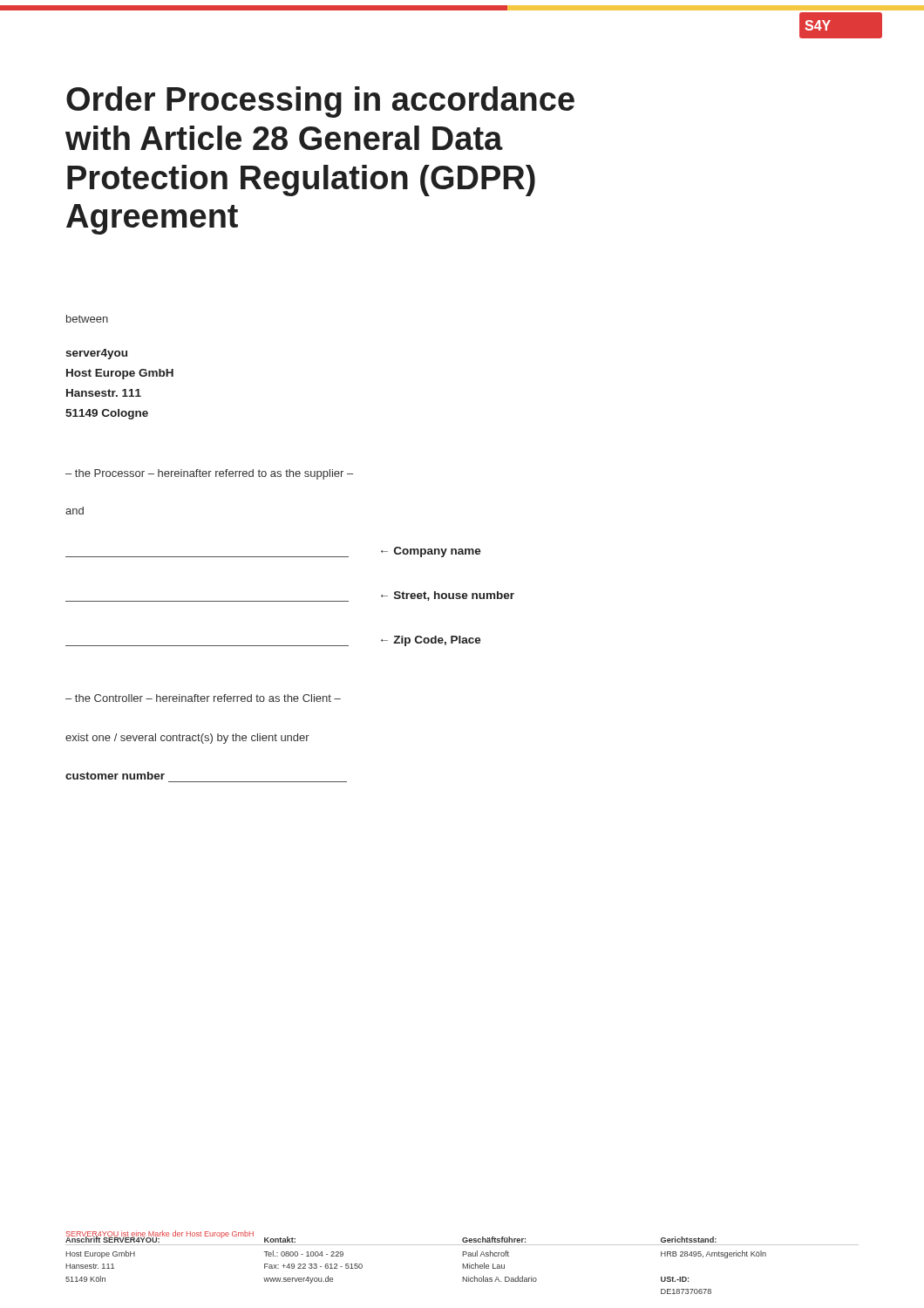
Task: Point to the element starting "← Company name ← Street,"
Action: [405, 593]
